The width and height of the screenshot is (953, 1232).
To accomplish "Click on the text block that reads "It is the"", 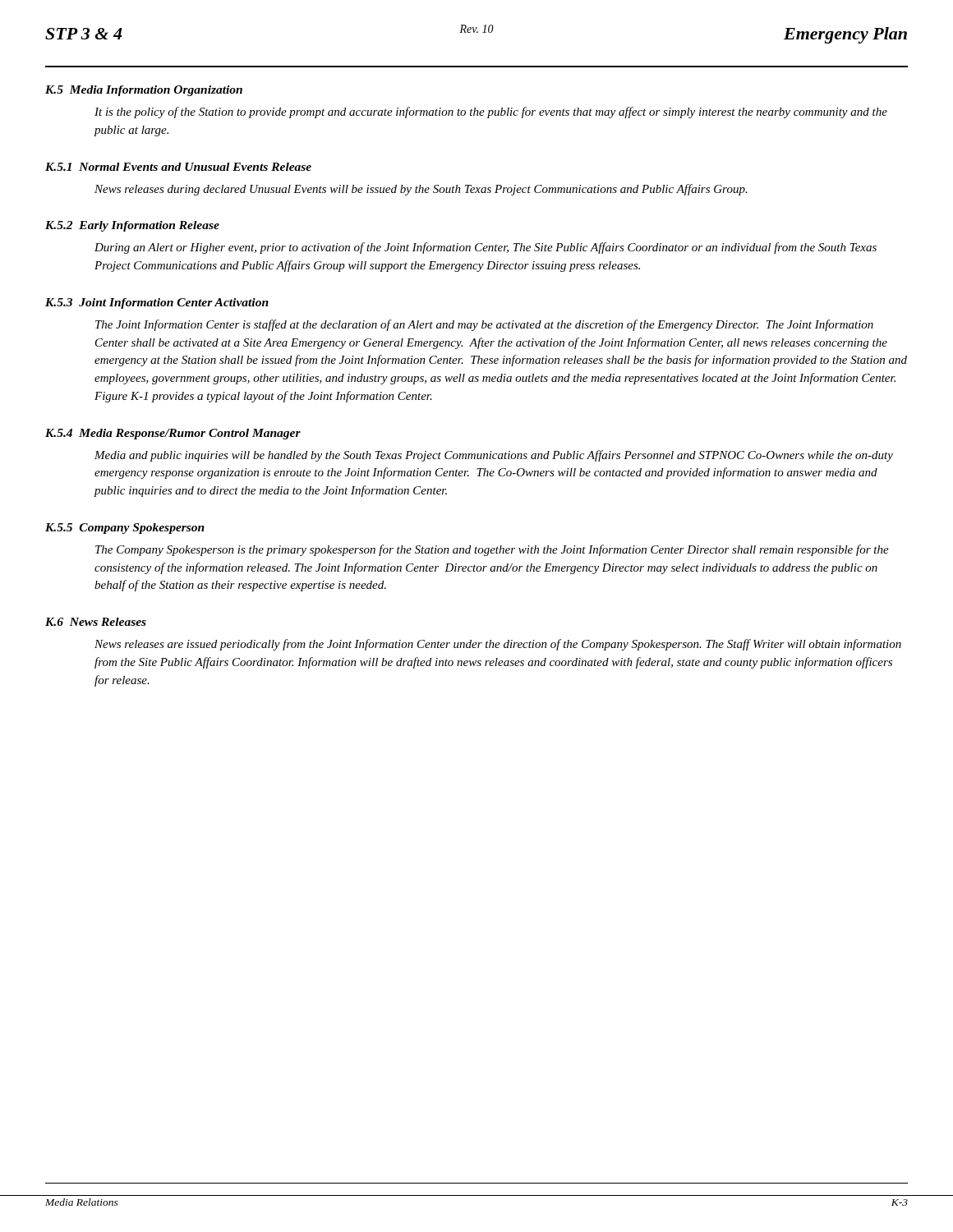I will tap(491, 121).
